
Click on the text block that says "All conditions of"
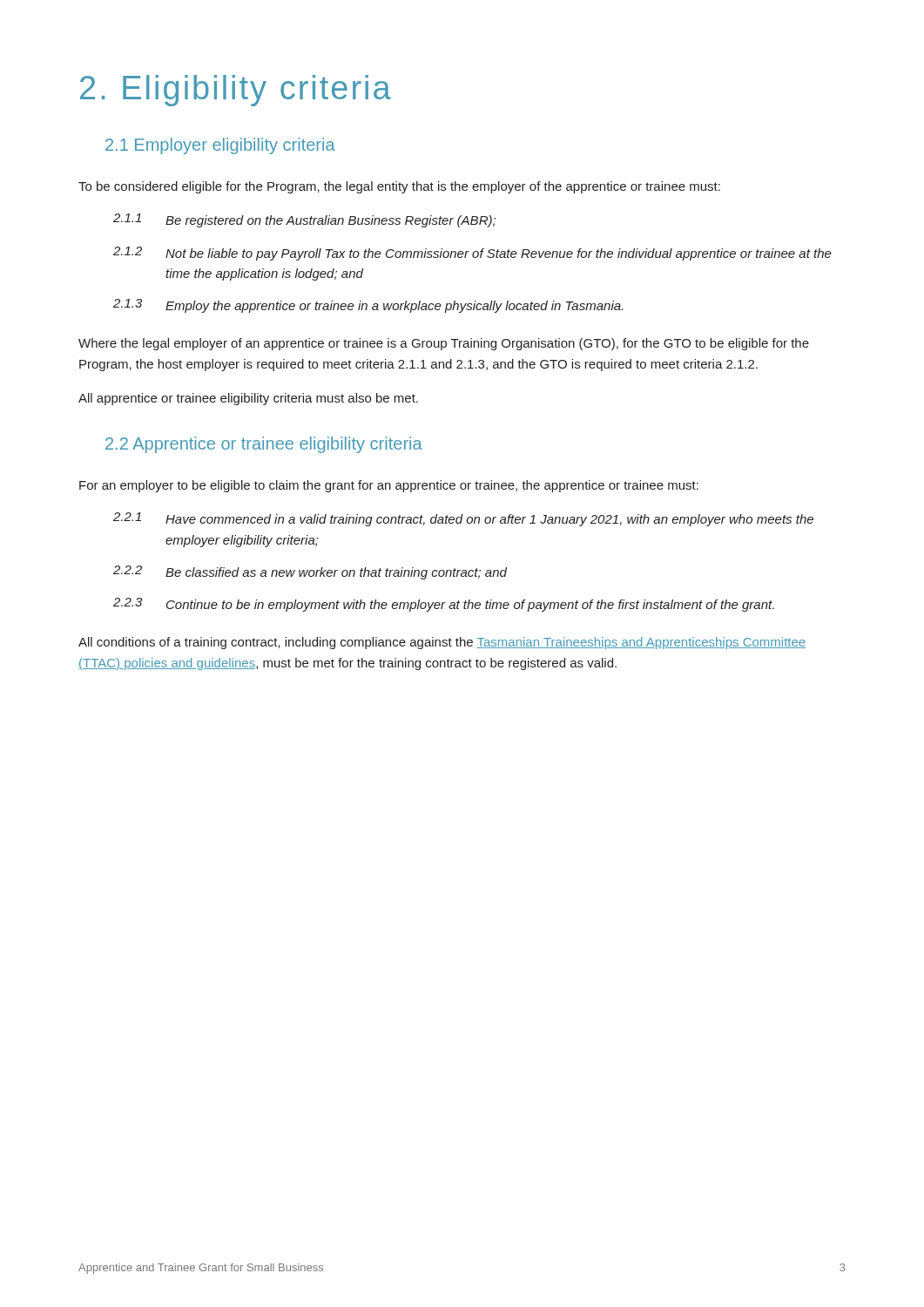click(462, 652)
